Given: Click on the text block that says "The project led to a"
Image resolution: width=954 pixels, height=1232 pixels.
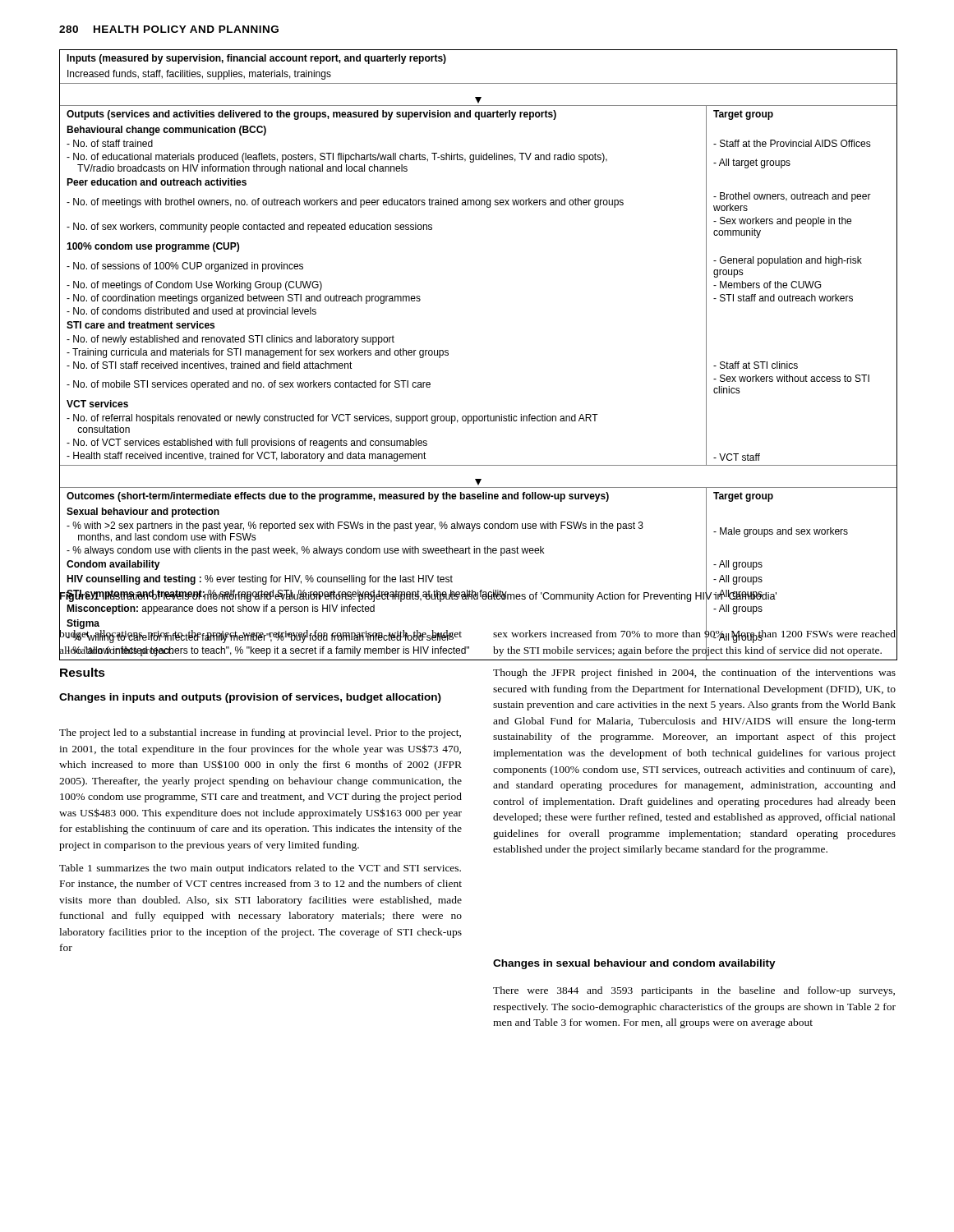Looking at the screenshot, I should 260,840.
